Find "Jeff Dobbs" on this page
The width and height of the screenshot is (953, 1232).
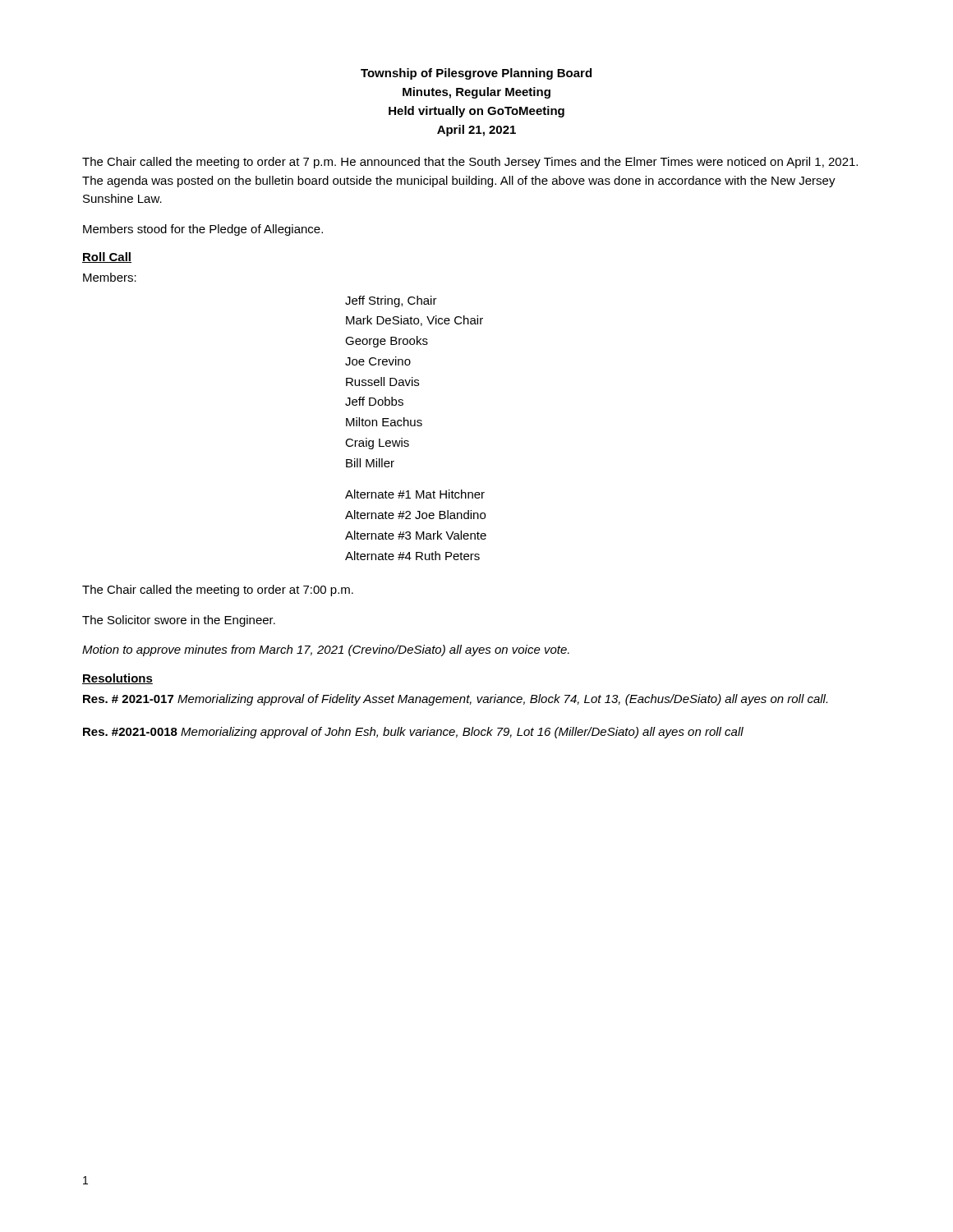click(374, 401)
